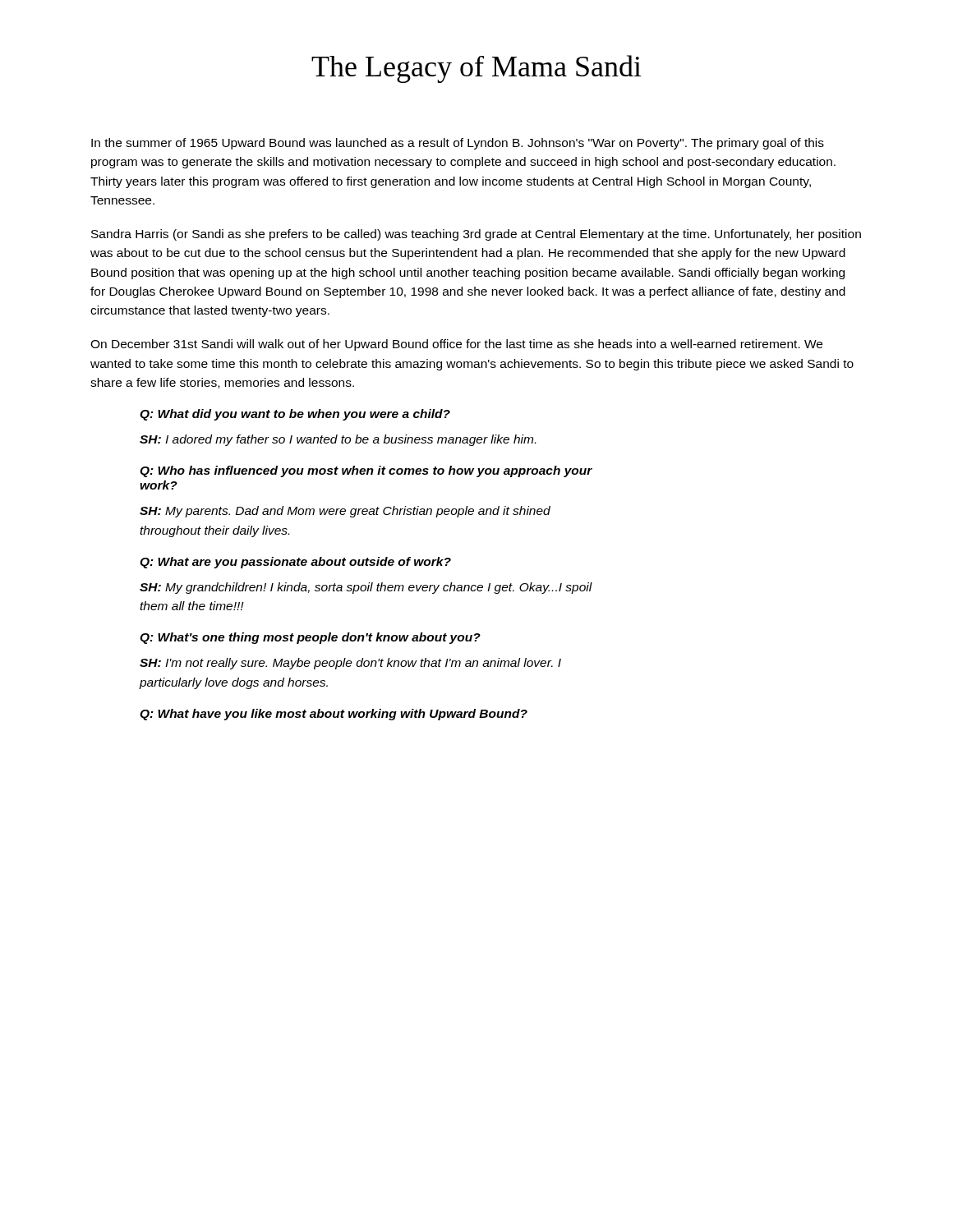Click the passage that begins "Q: Who has influenced you most when it"

(x=366, y=478)
